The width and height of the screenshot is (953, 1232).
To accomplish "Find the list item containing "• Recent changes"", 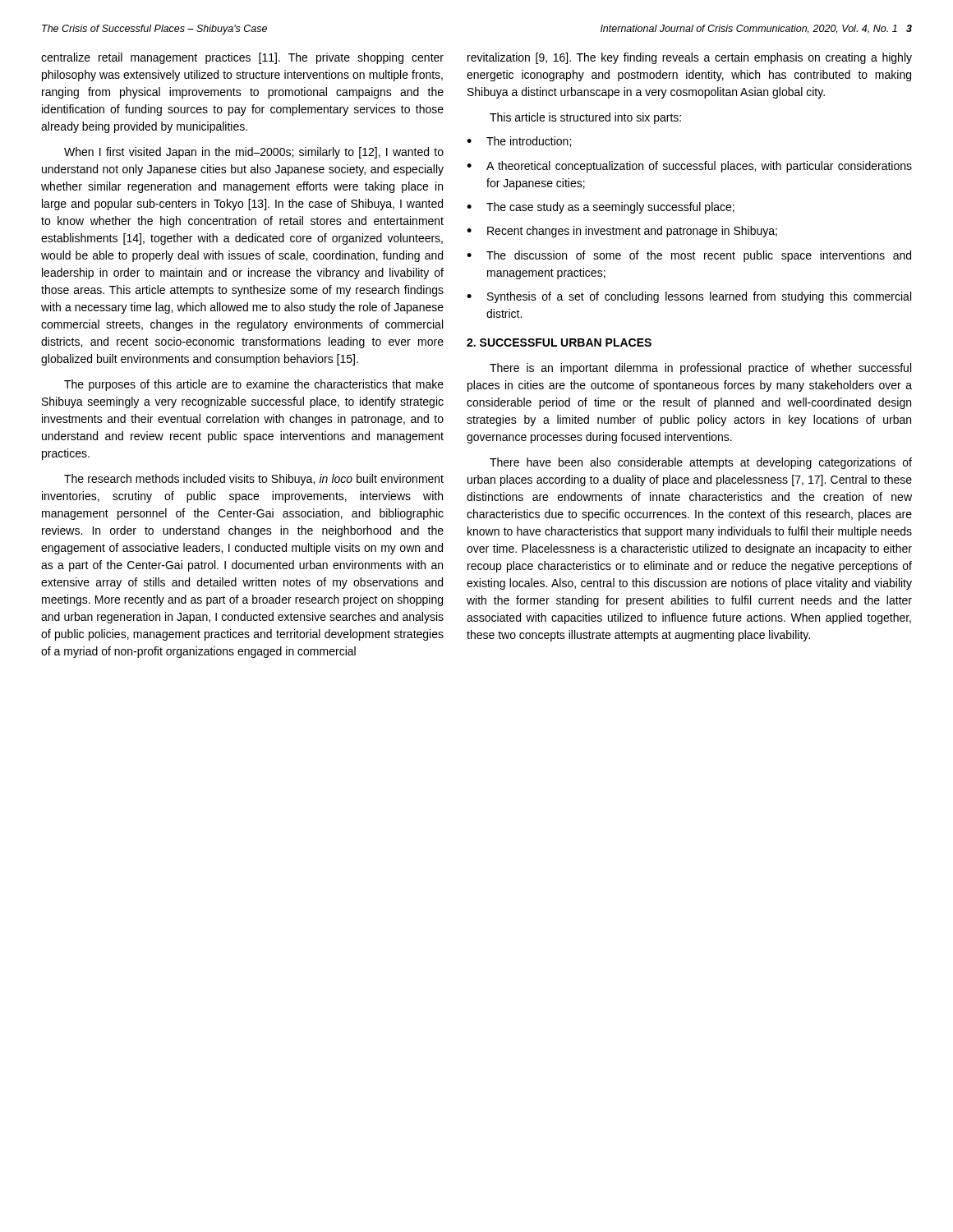I will (689, 232).
